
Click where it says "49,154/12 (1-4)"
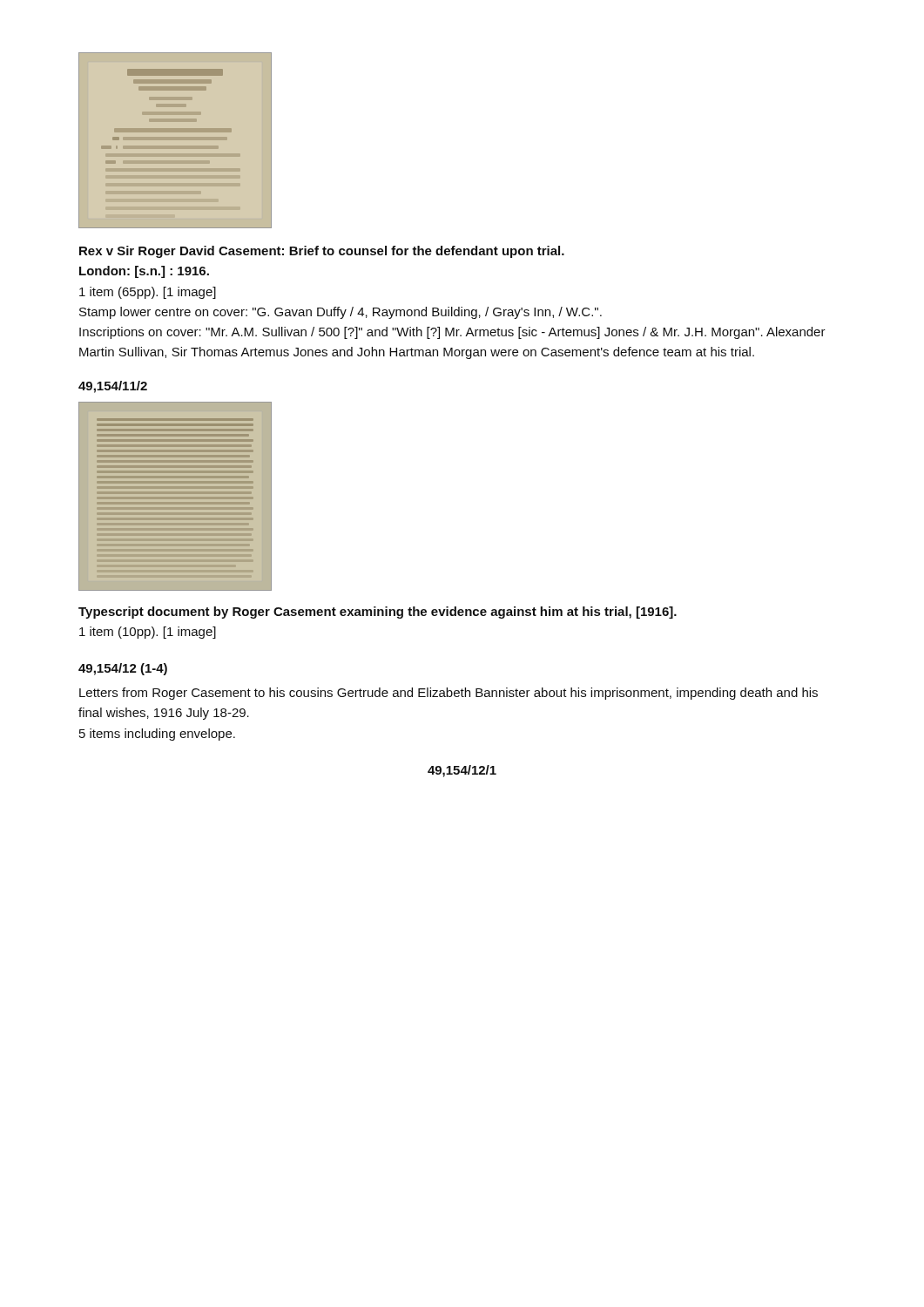[x=123, y=668]
